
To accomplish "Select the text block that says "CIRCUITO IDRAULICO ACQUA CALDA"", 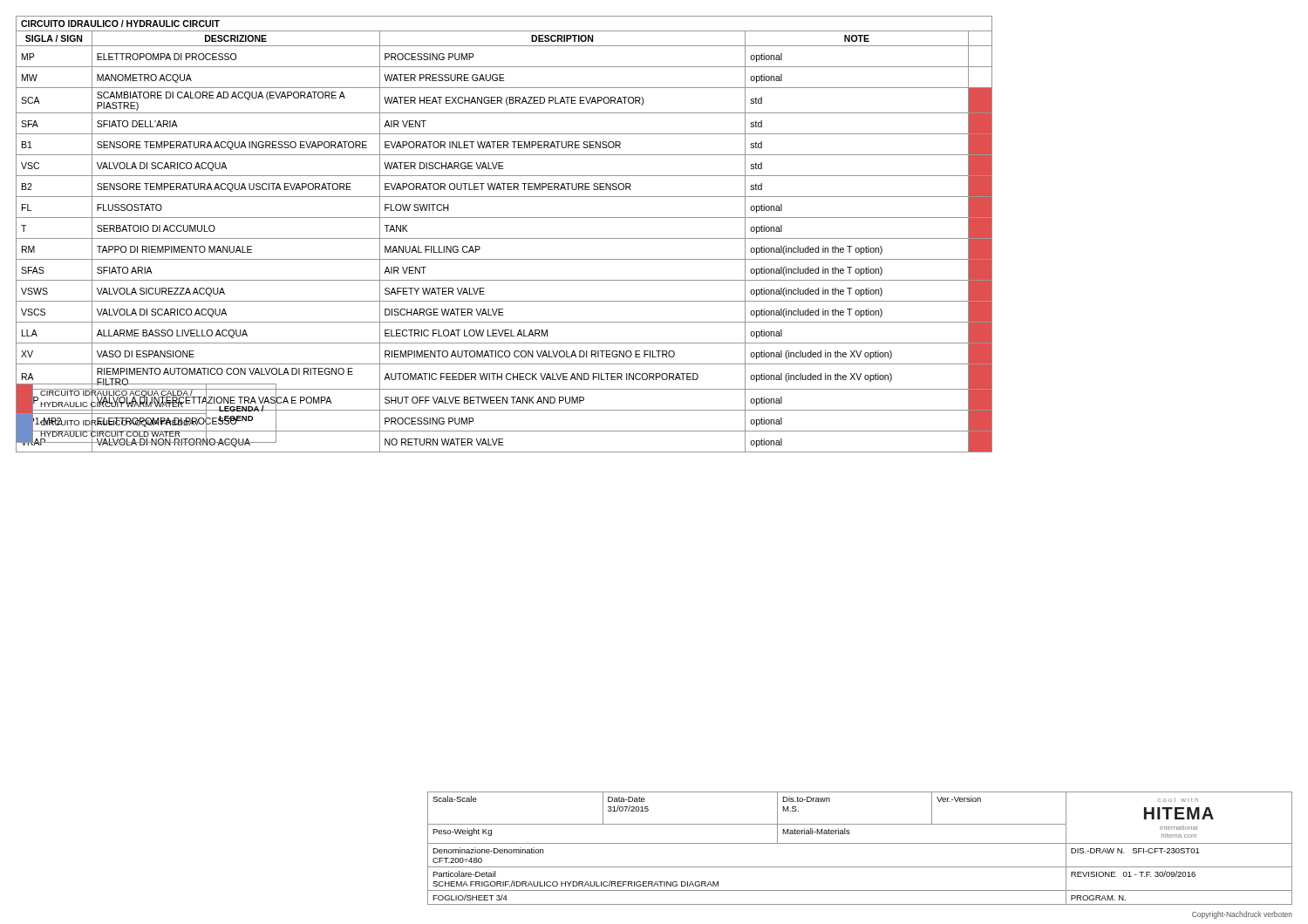I will [x=146, y=413].
